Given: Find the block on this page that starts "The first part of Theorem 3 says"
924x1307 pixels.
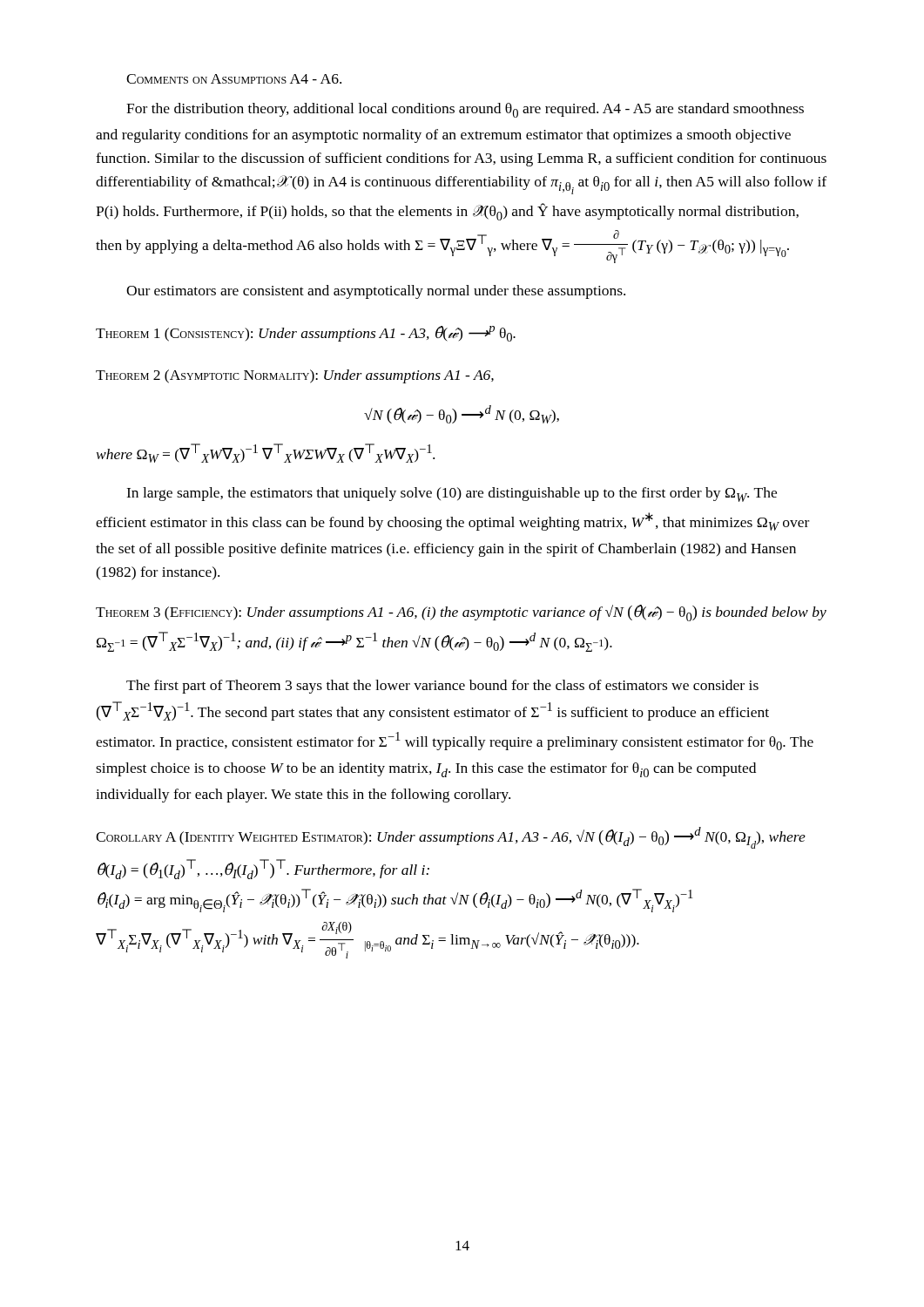Looking at the screenshot, I should tap(455, 739).
